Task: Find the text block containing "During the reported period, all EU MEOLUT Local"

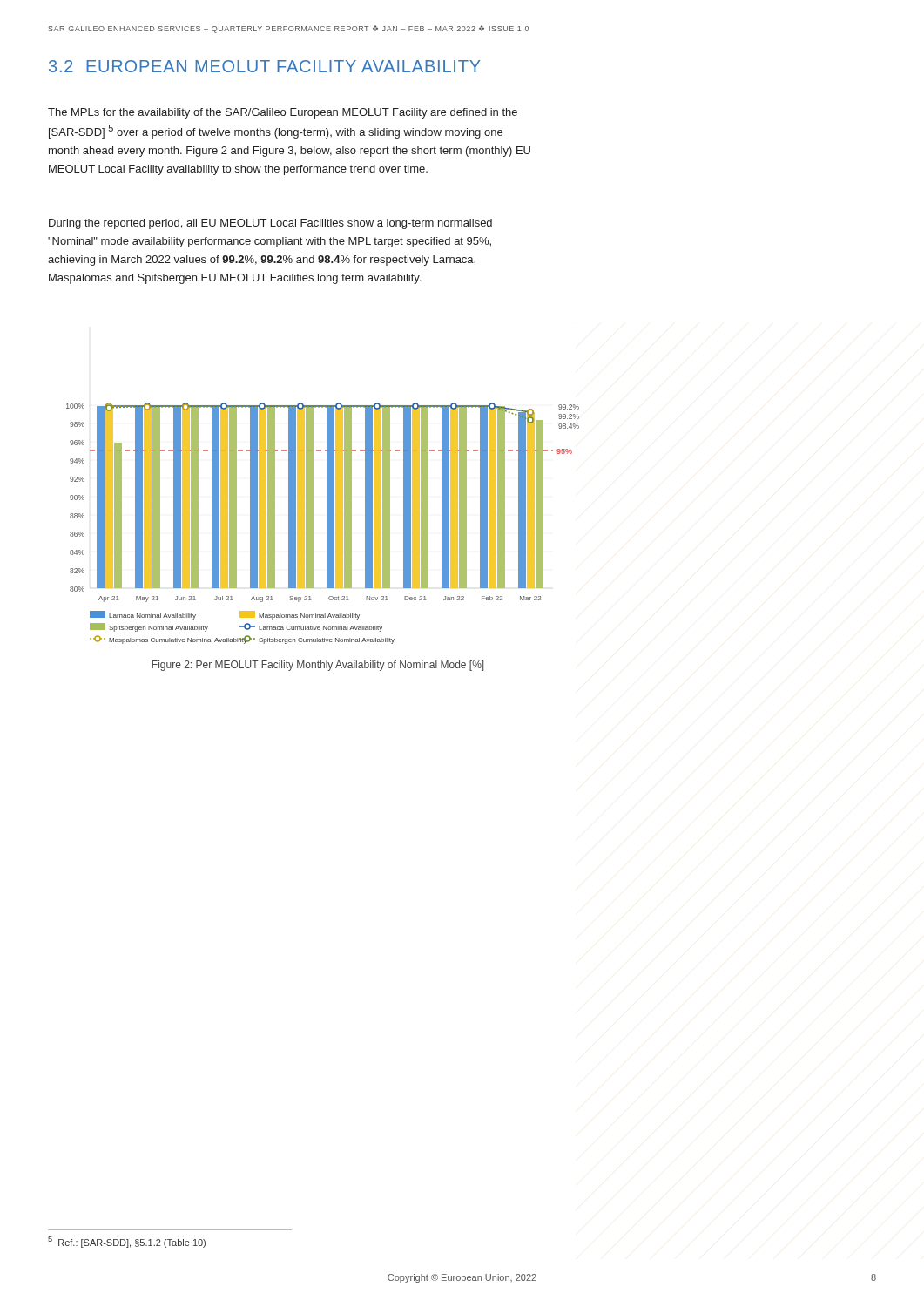Action: (270, 250)
